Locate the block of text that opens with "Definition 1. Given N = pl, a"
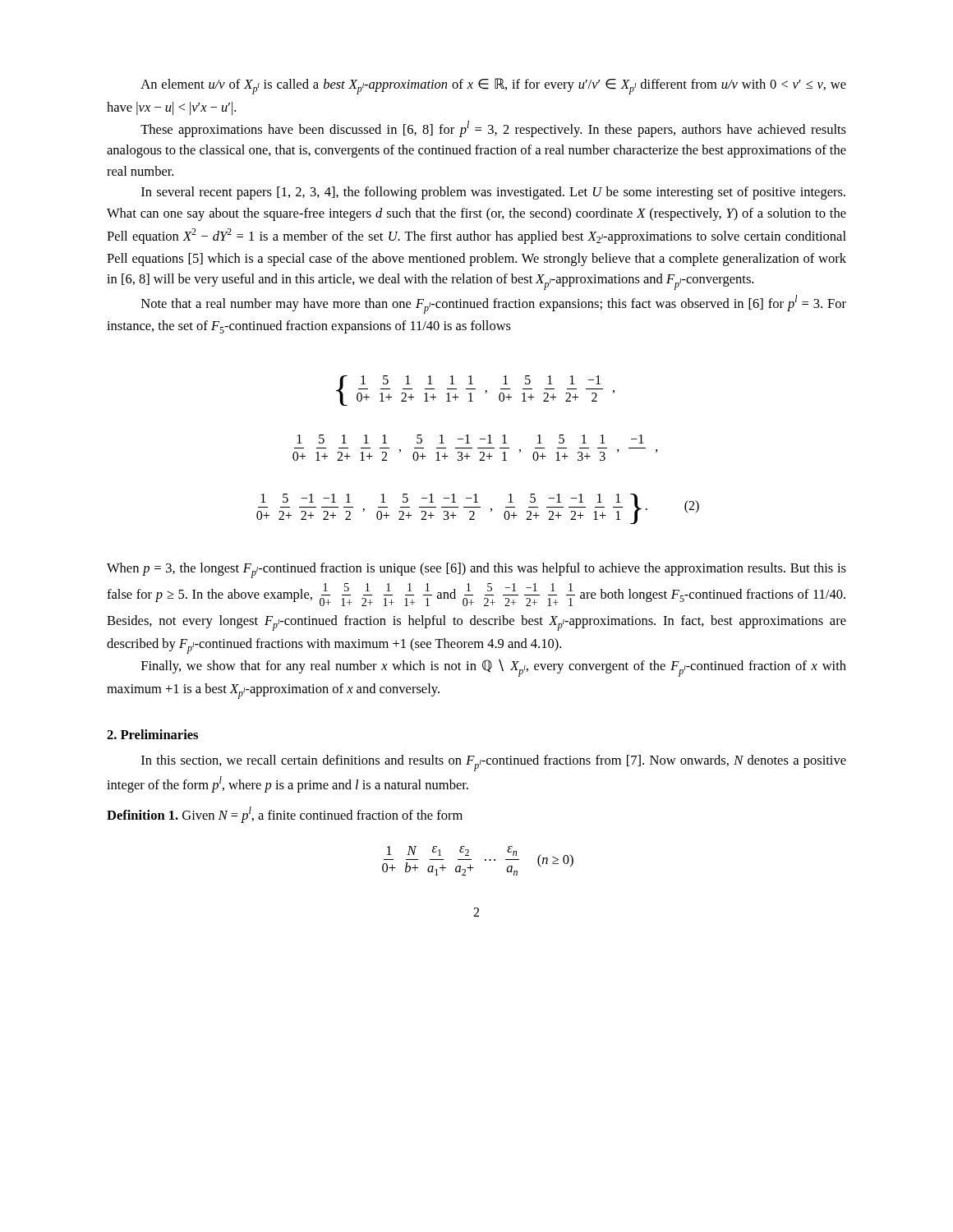Image resolution: width=953 pixels, height=1232 pixels. pos(285,815)
